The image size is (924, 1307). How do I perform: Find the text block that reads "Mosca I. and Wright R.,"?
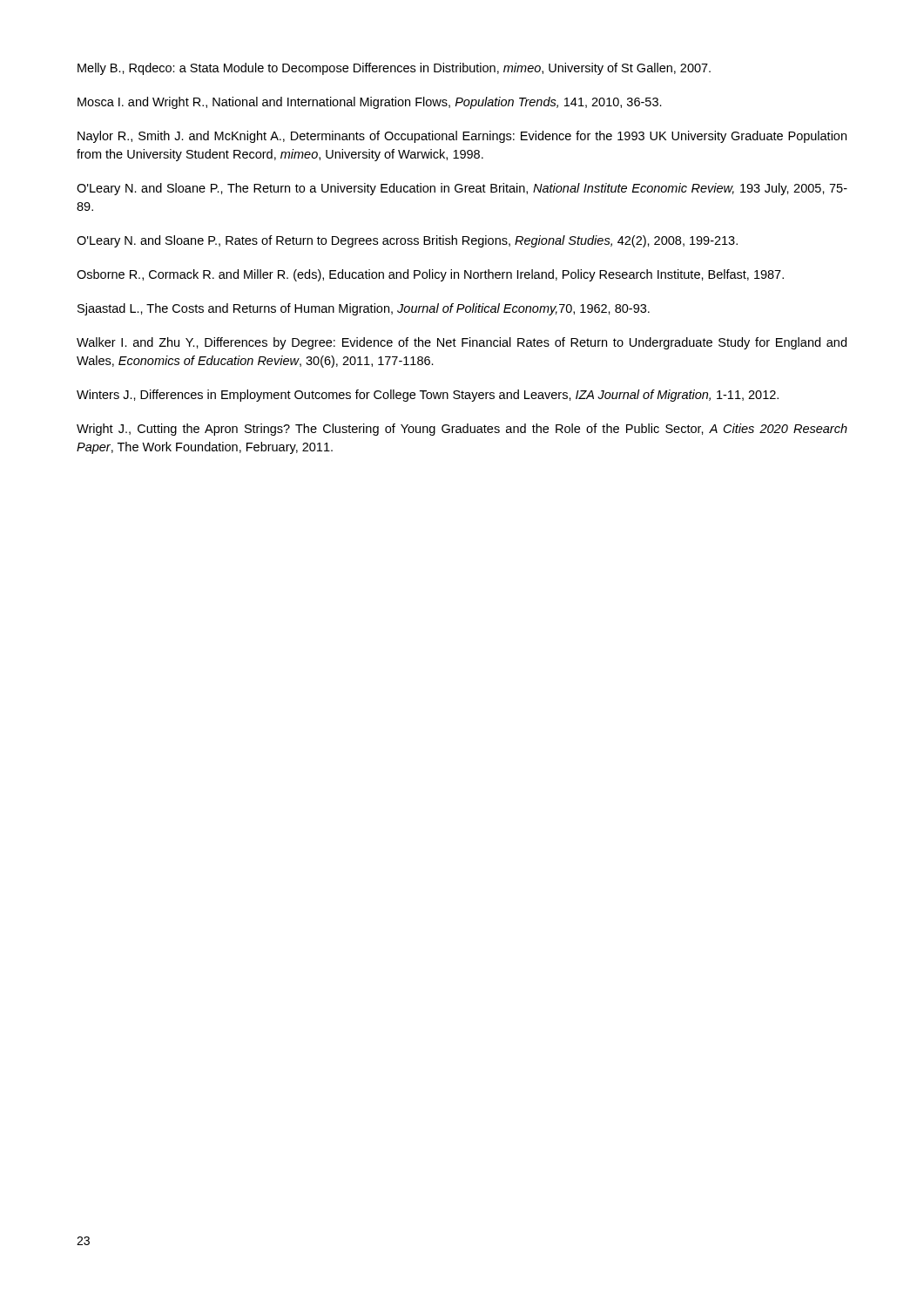[x=369, y=102]
